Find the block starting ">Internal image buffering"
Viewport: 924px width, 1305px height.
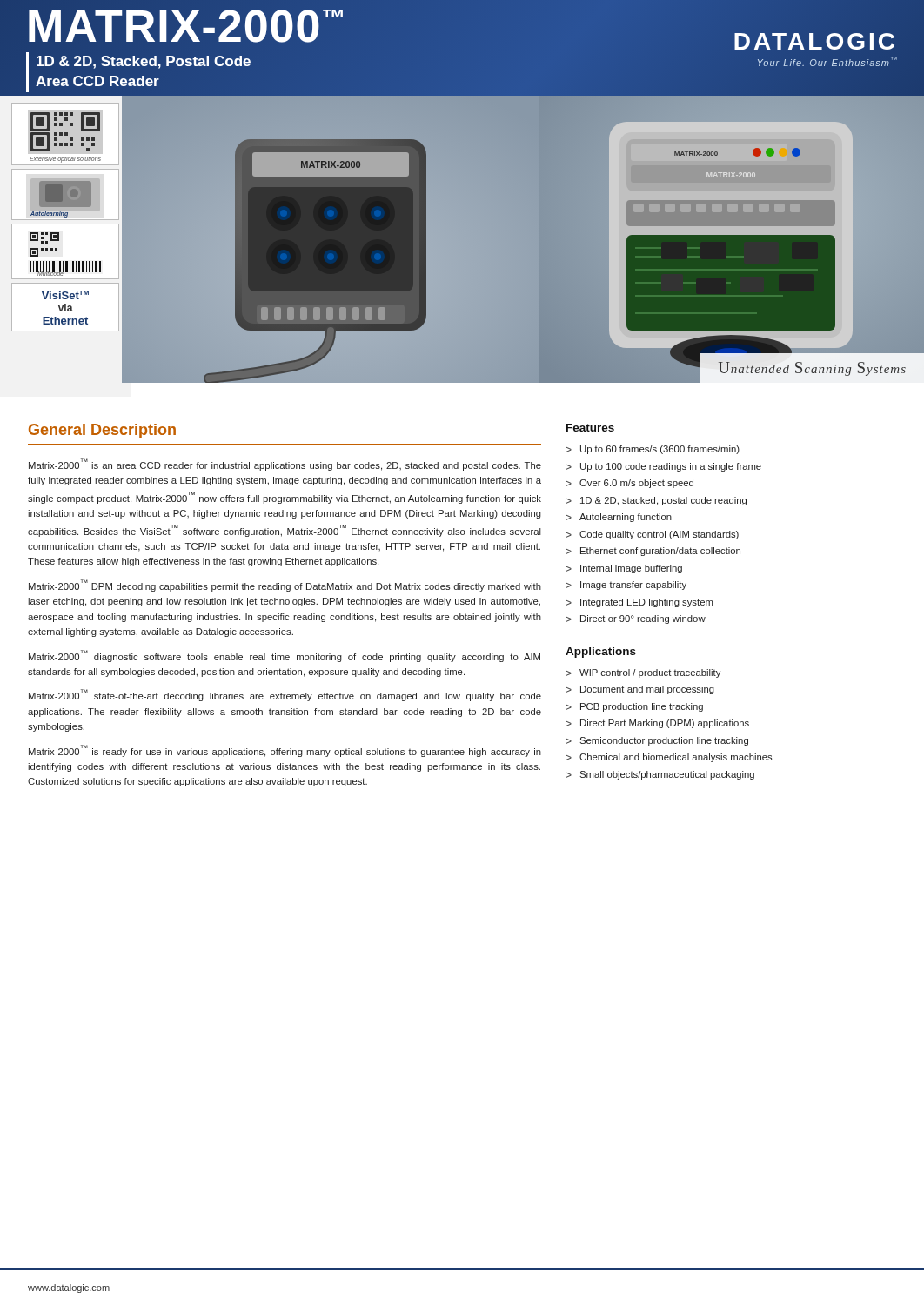coord(624,568)
